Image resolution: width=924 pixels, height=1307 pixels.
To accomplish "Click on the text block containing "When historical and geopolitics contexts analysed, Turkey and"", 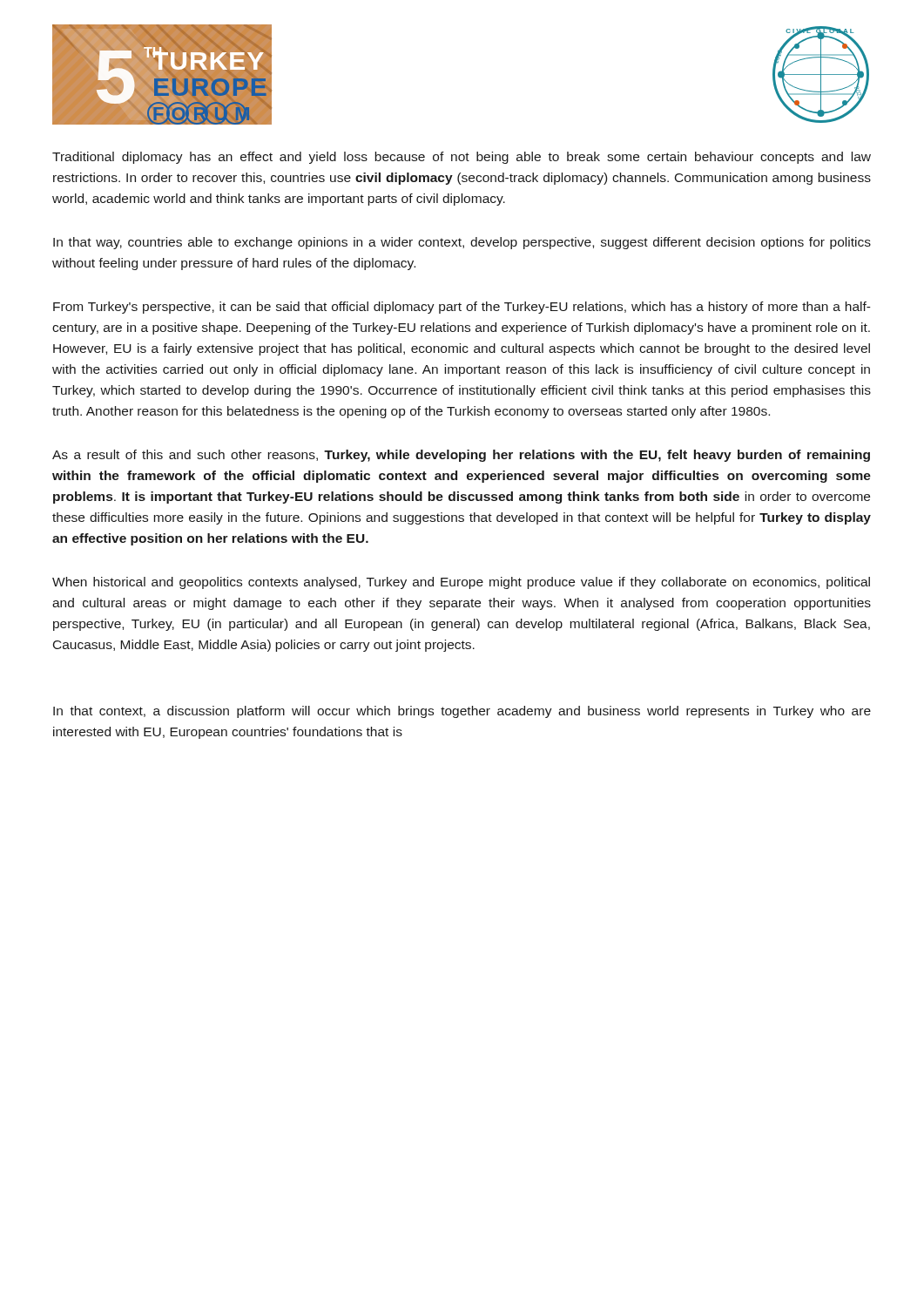I will (x=462, y=613).
